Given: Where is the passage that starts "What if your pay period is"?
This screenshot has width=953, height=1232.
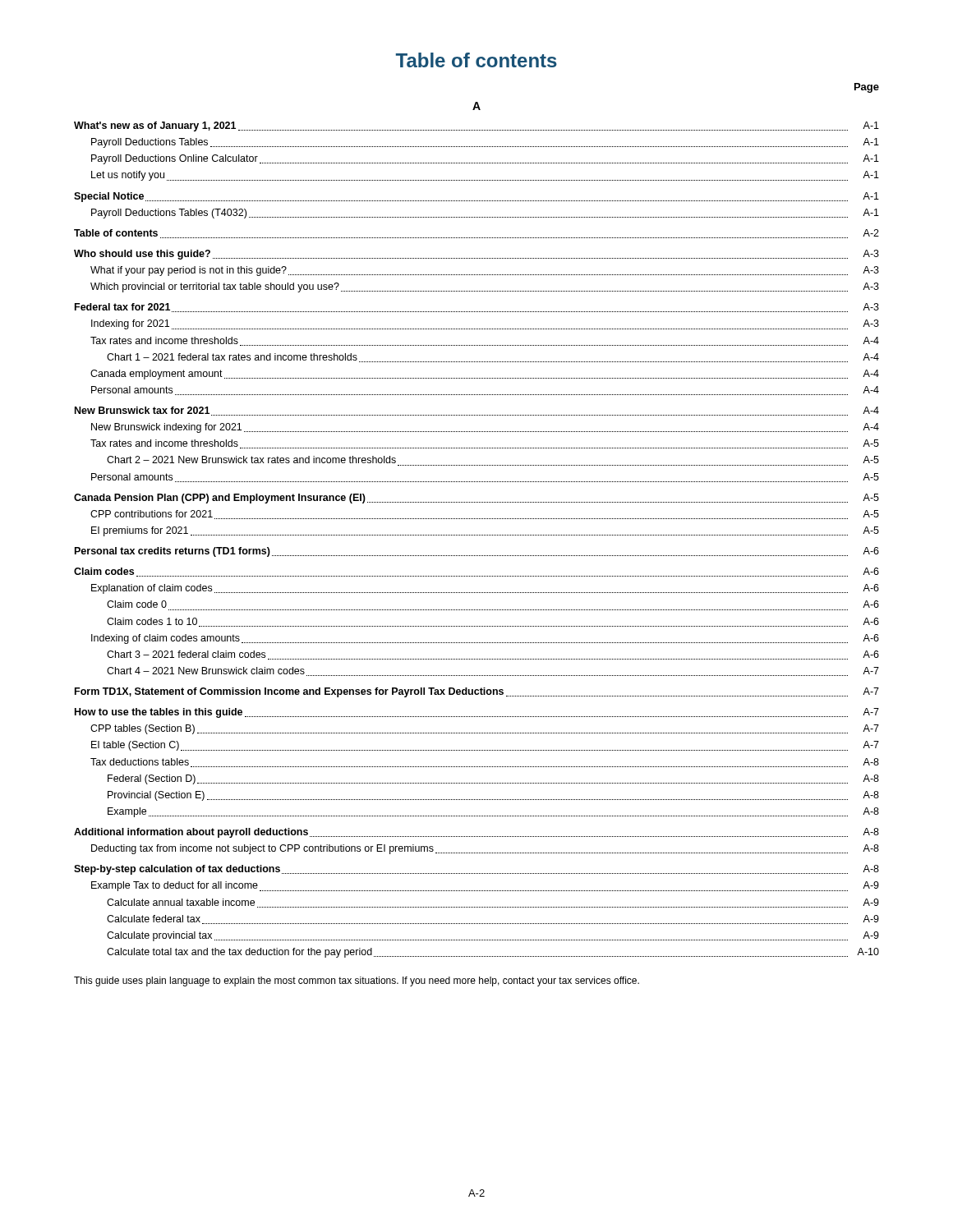Looking at the screenshot, I should pos(476,270).
